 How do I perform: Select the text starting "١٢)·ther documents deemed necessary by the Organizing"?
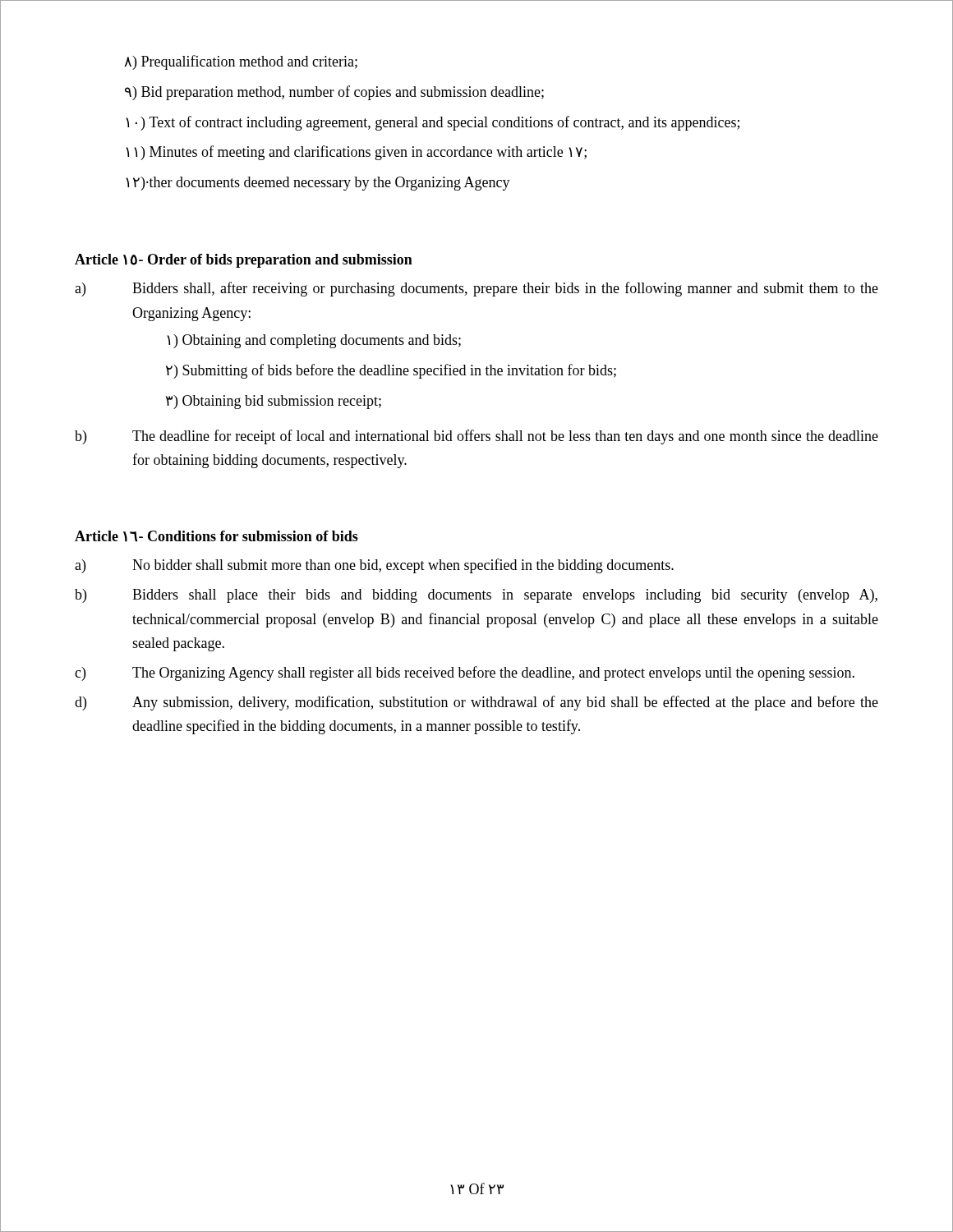(317, 183)
